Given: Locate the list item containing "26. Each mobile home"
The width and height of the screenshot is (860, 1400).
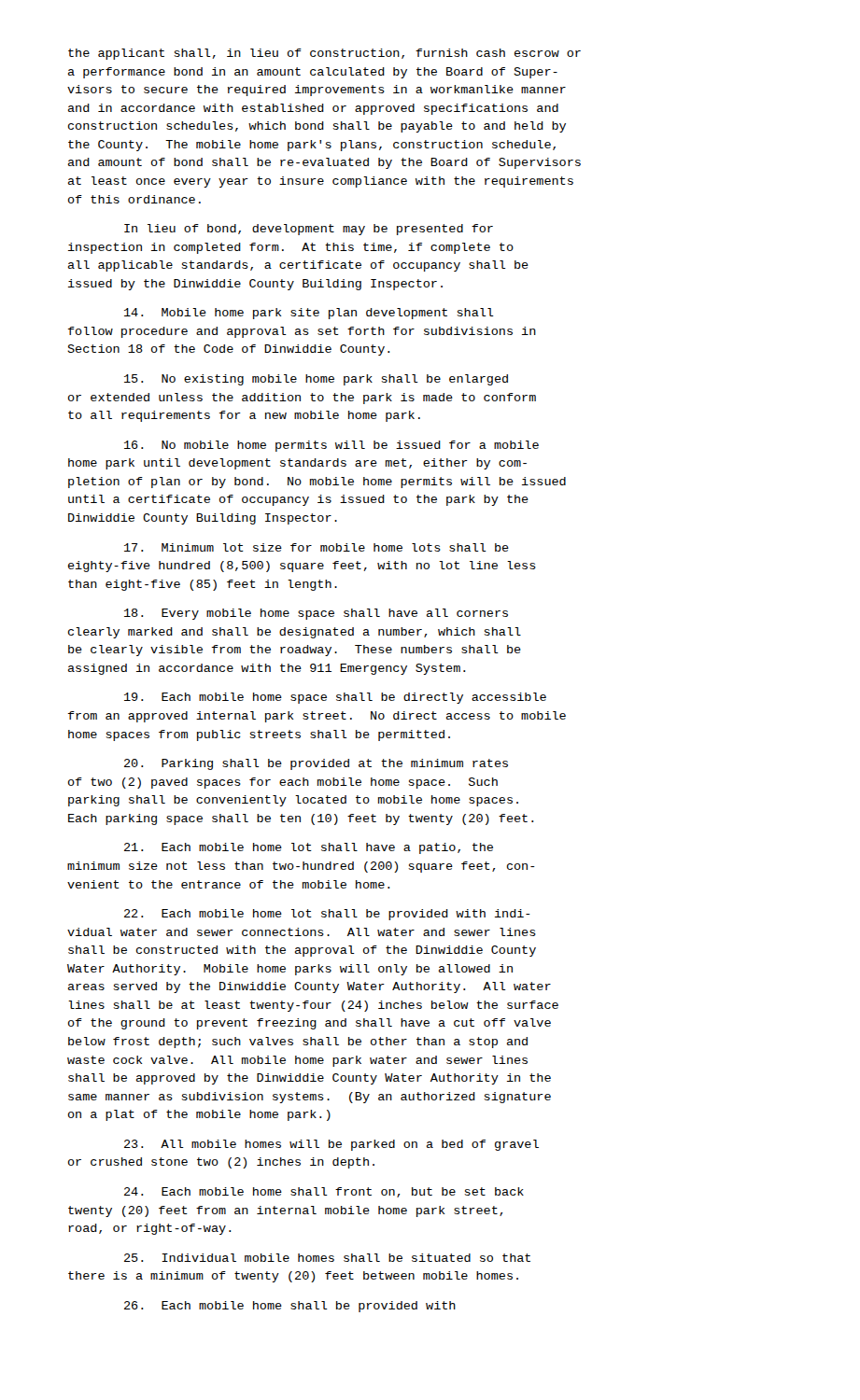Looking at the screenshot, I should point(430,1306).
